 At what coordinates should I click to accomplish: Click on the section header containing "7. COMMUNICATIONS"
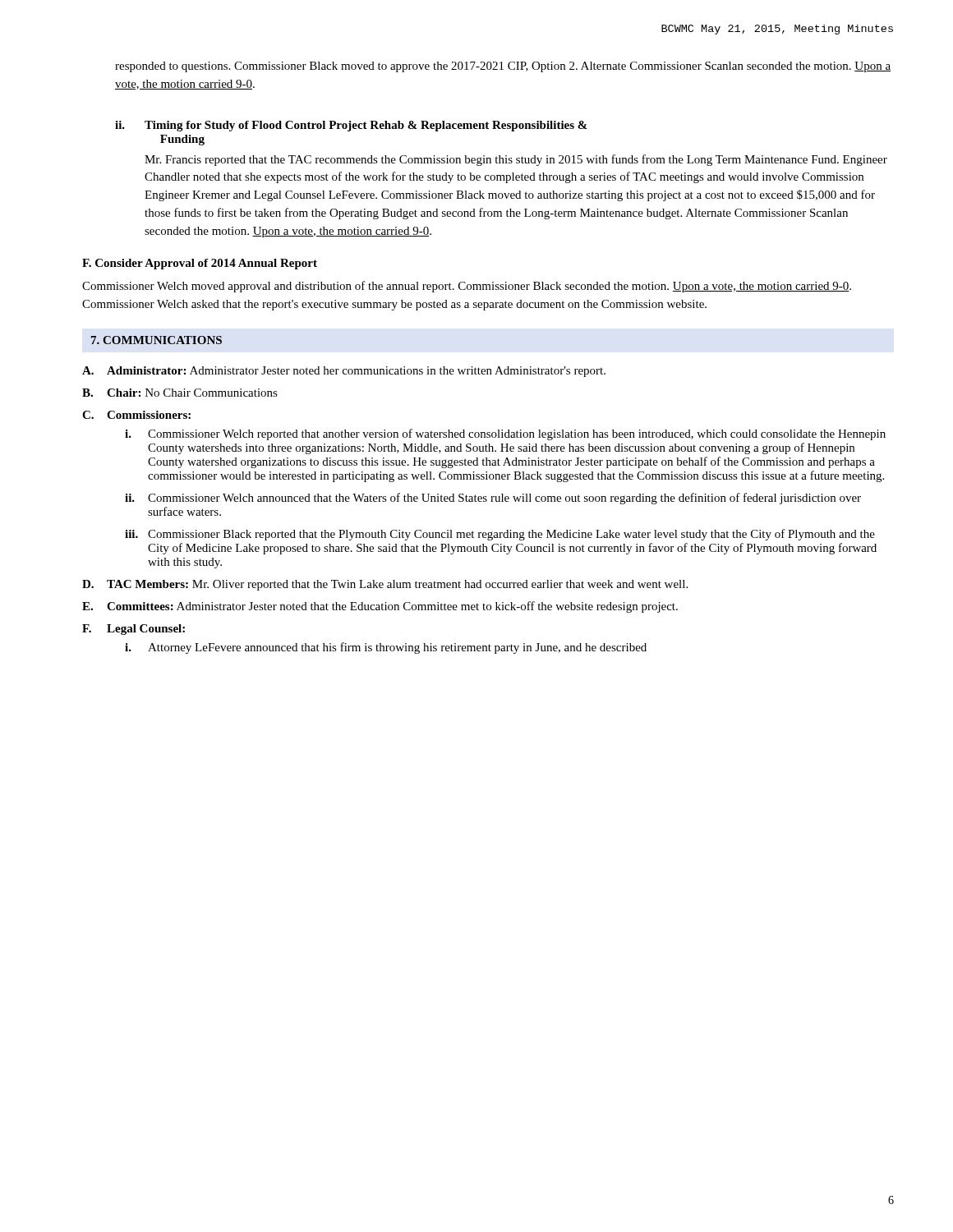point(157,340)
